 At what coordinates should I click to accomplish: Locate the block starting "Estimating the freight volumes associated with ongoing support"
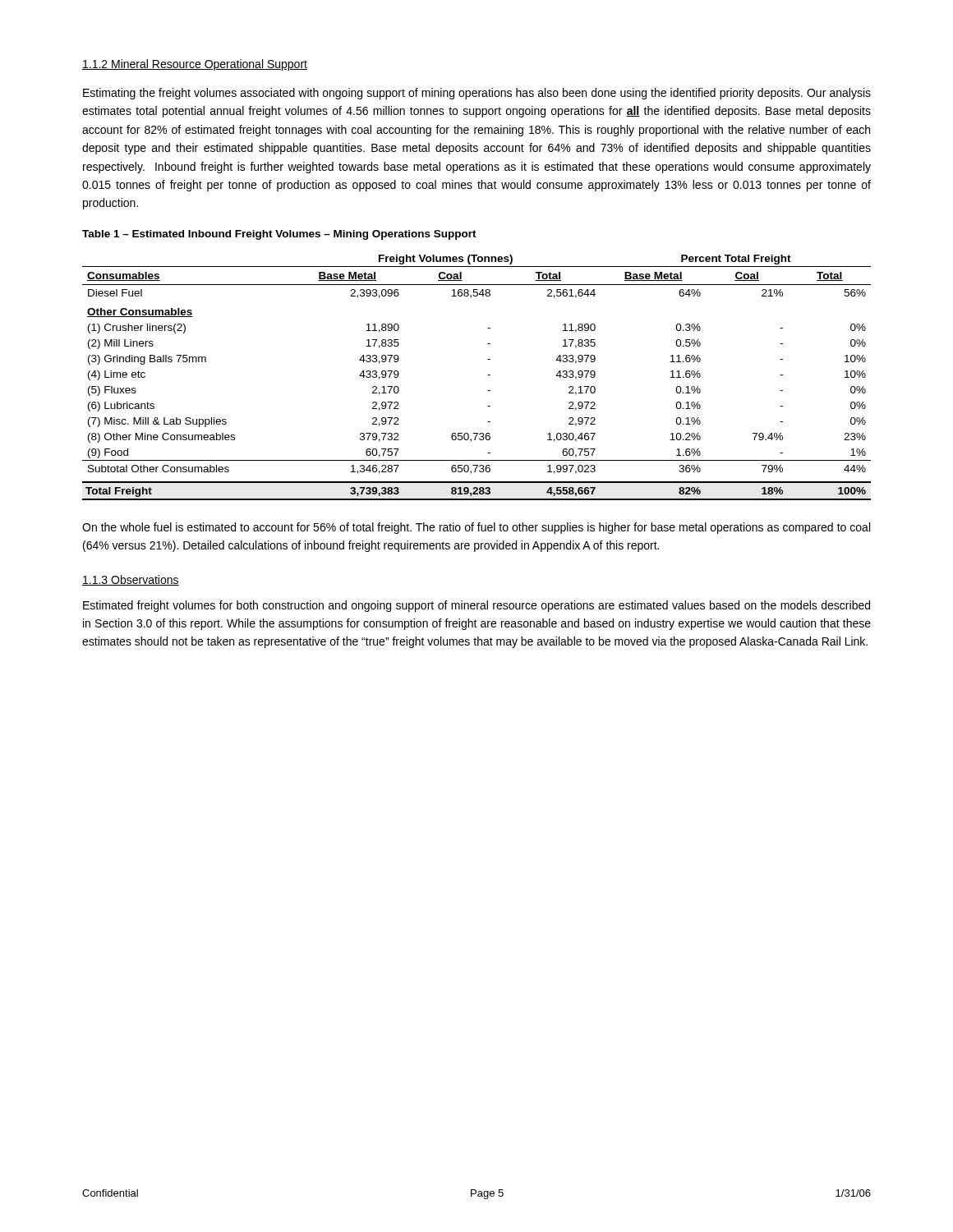[476, 148]
